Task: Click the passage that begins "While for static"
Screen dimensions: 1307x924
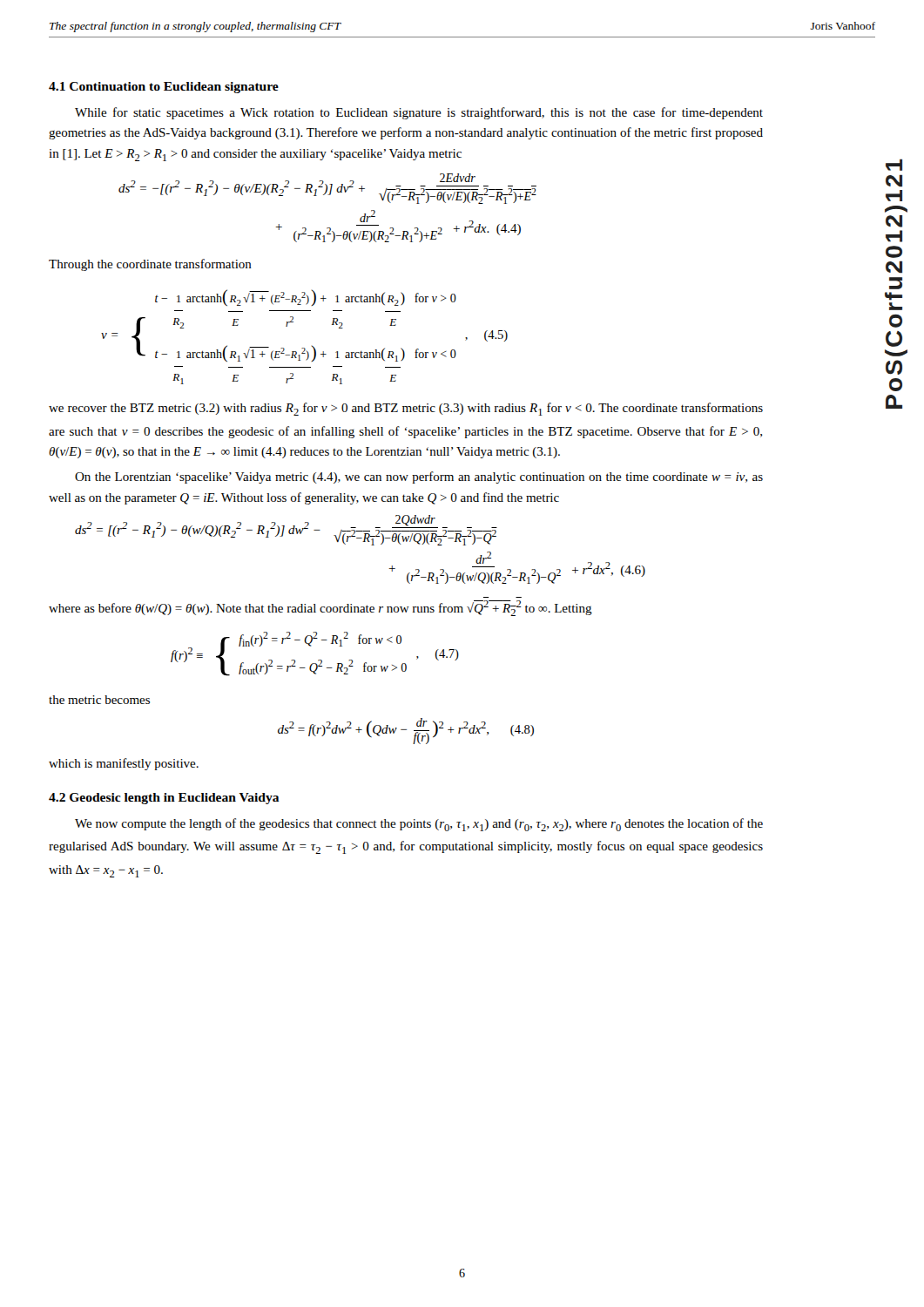Action: (406, 135)
